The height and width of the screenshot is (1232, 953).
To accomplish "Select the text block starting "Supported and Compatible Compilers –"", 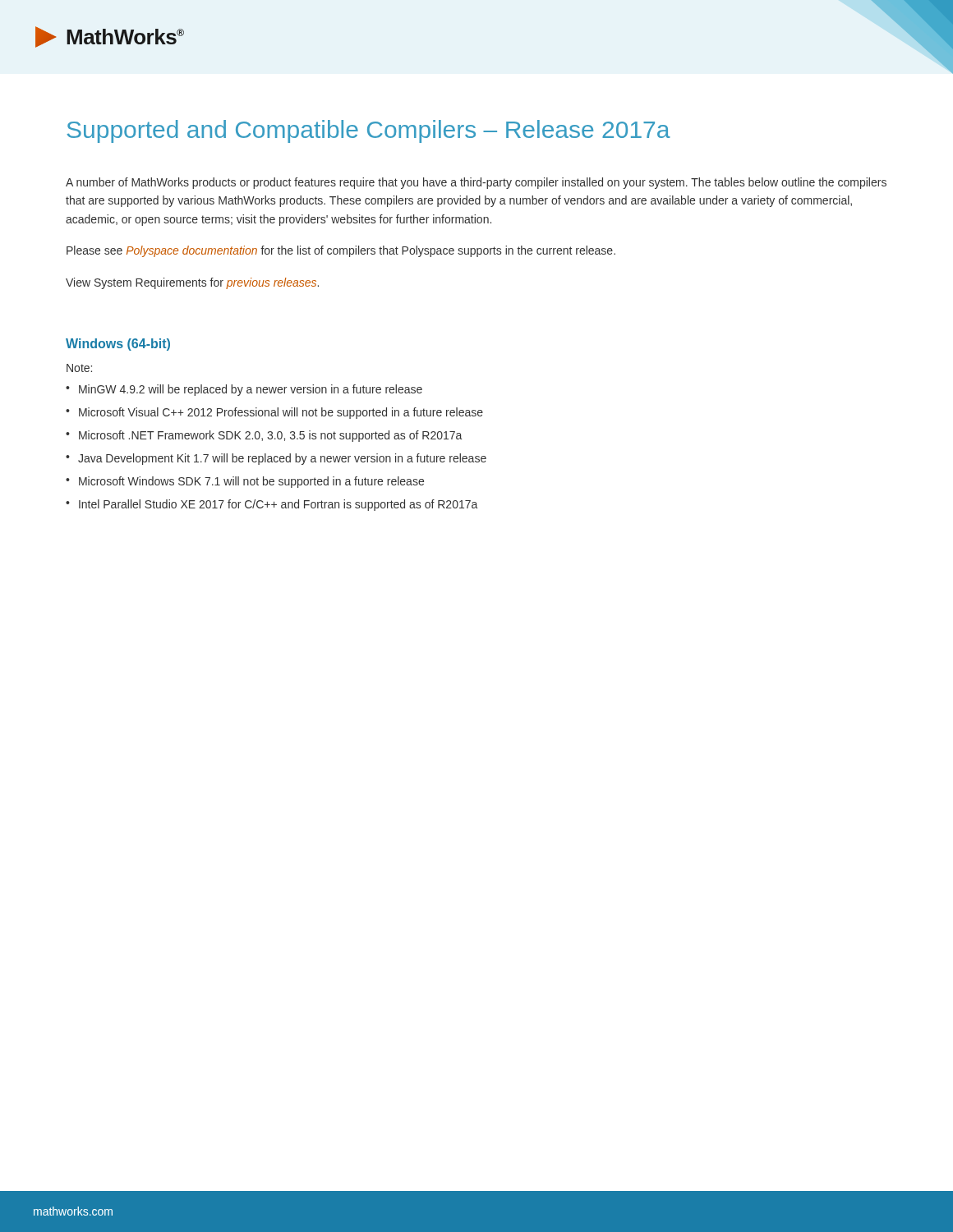I will [x=476, y=130].
